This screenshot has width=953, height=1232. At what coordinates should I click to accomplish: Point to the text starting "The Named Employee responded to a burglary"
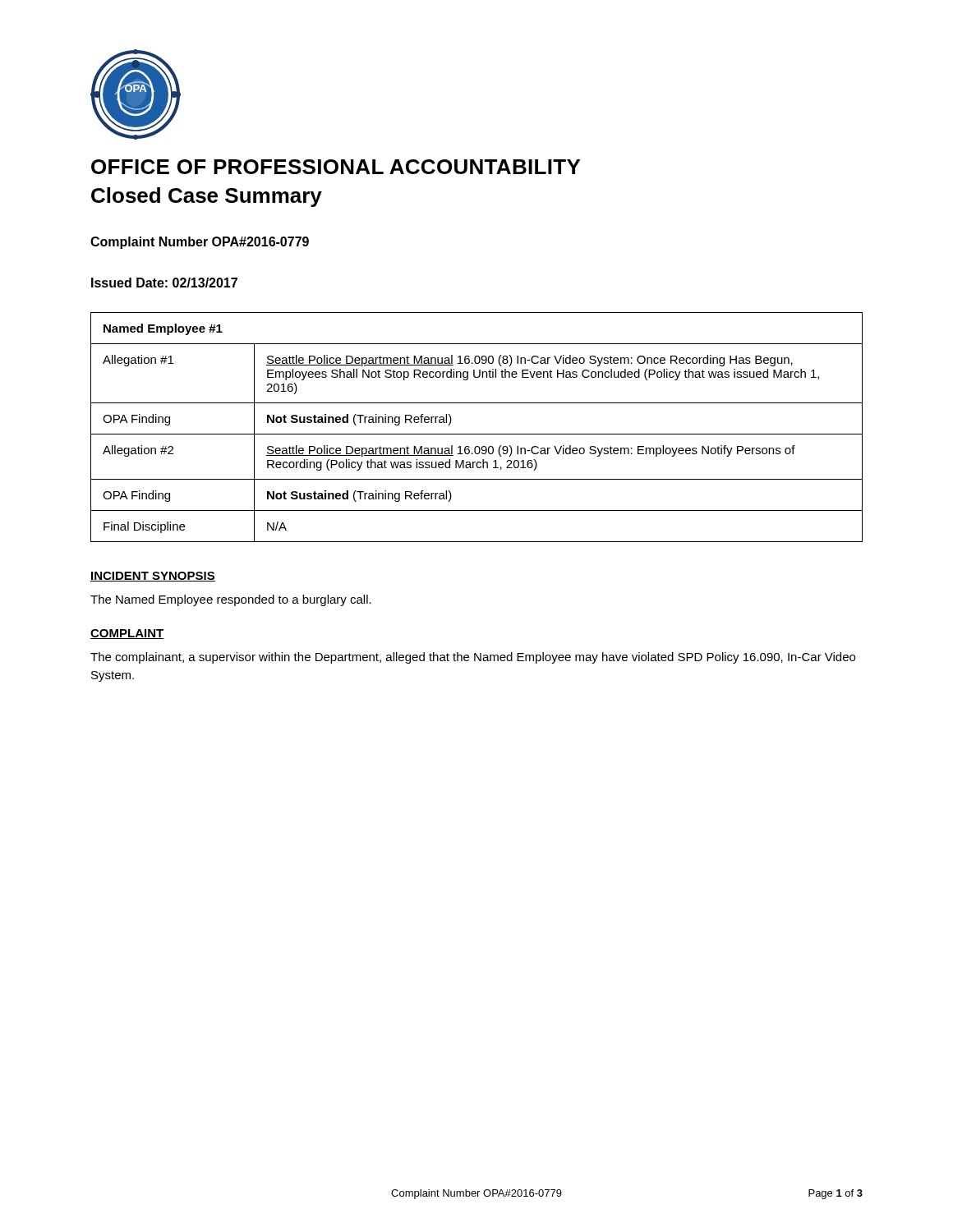click(x=231, y=599)
